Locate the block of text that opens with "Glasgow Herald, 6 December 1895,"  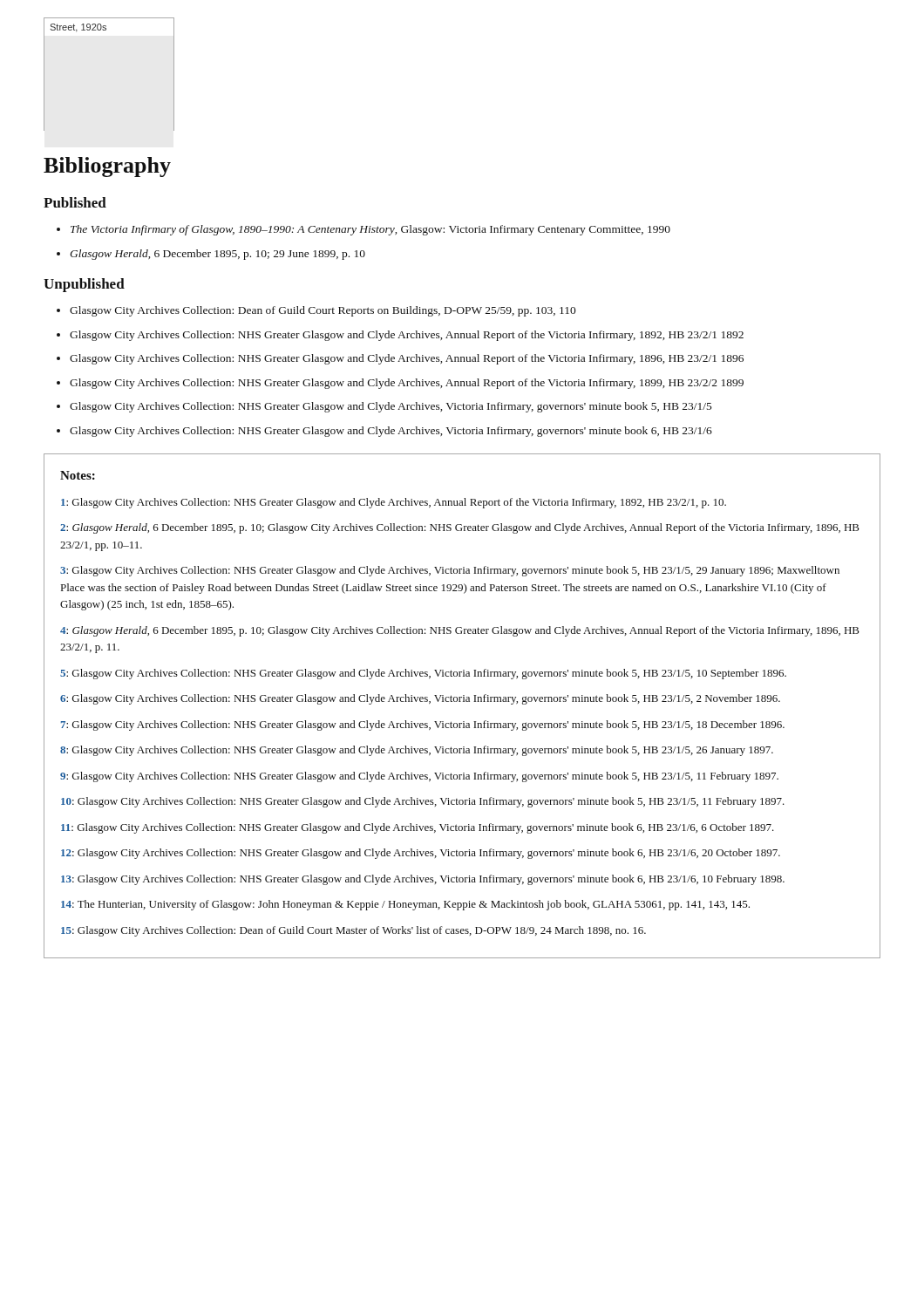pyautogui.click(x=218, y=253)
